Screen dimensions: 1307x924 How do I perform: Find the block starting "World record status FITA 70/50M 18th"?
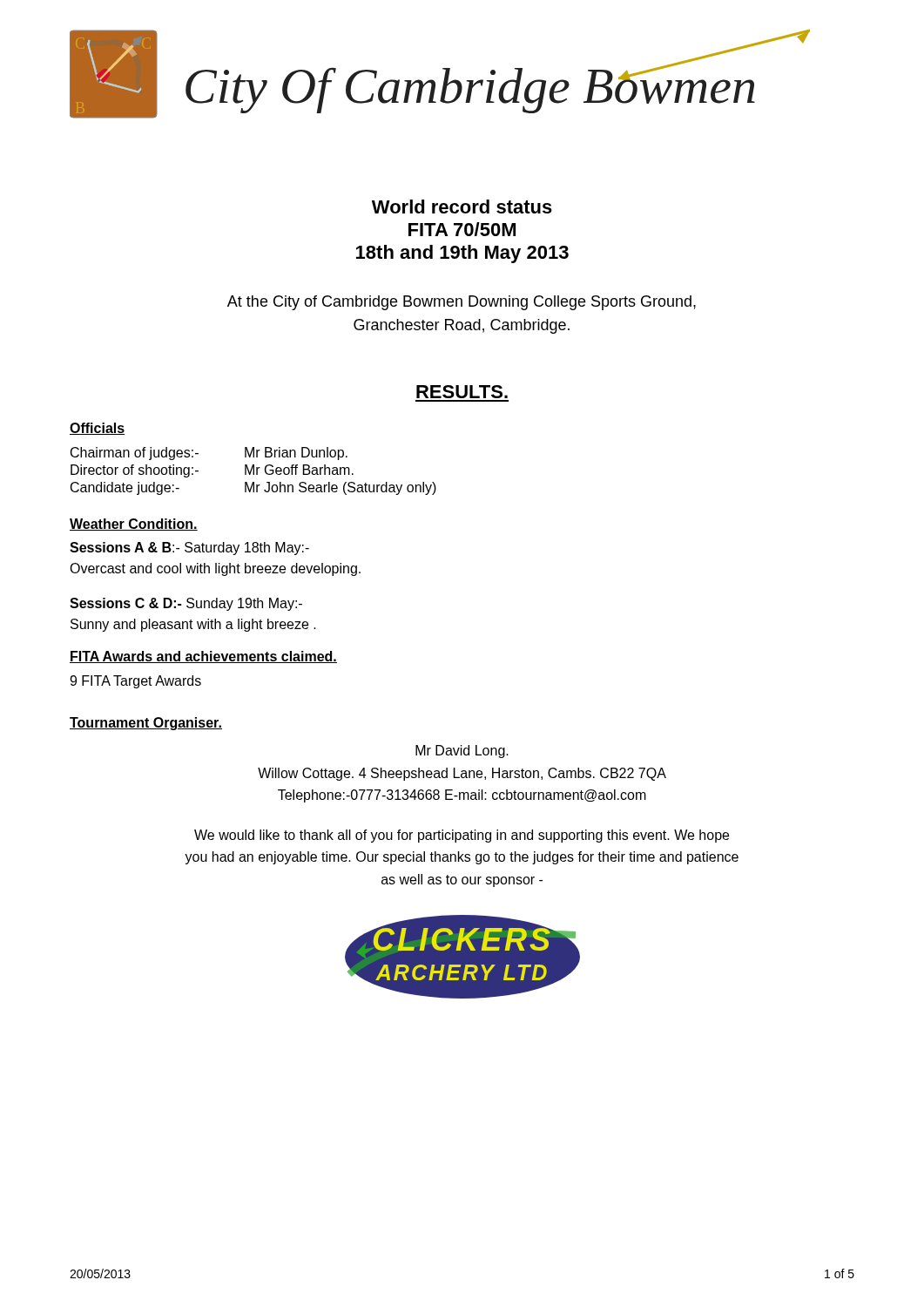click(462, 230)
